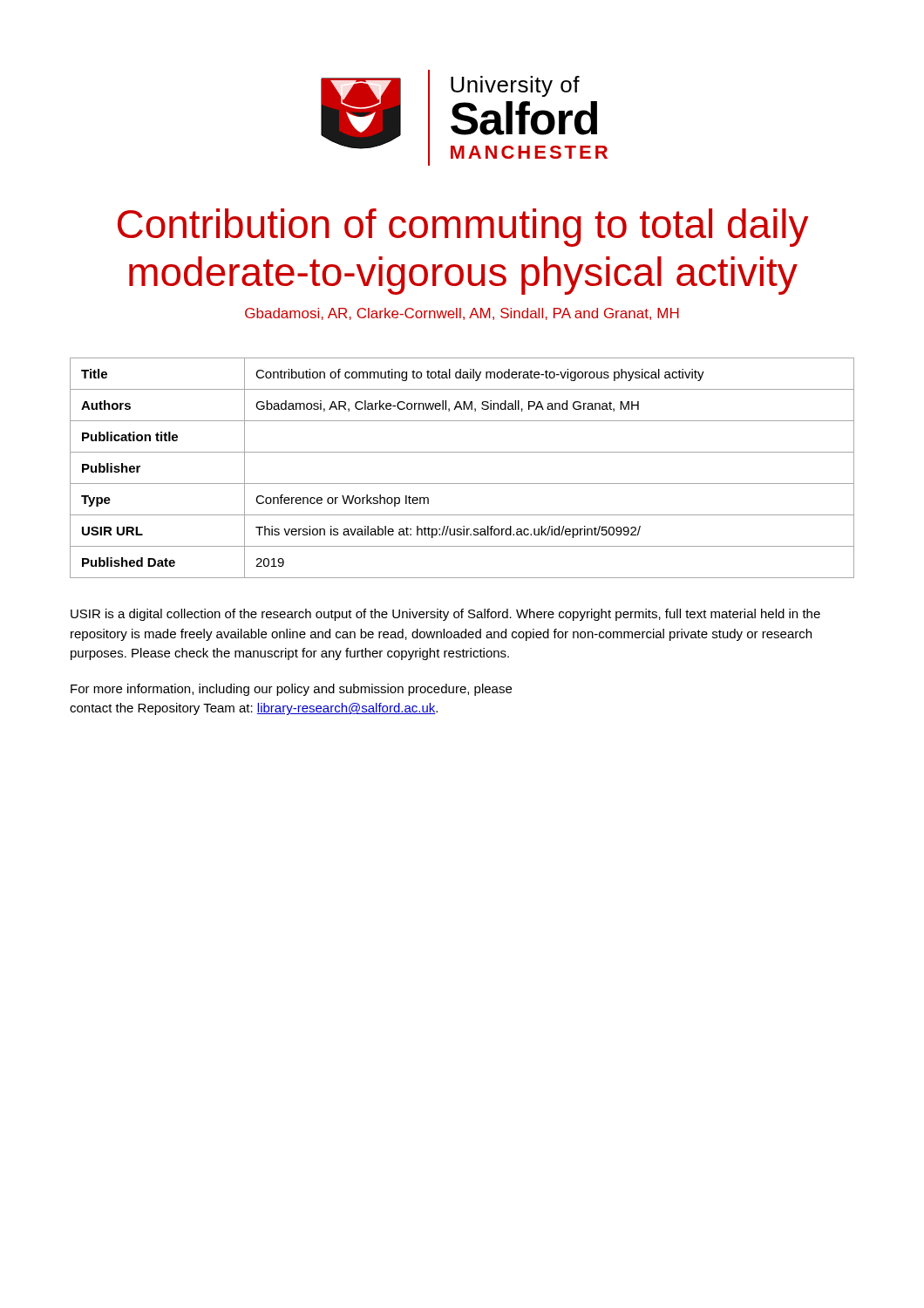Click the passage that begins "Gbadamosi, AR, Clarke-Cornwell, AM, Sindall, PA and"
924x1308 pixels.
462,314
